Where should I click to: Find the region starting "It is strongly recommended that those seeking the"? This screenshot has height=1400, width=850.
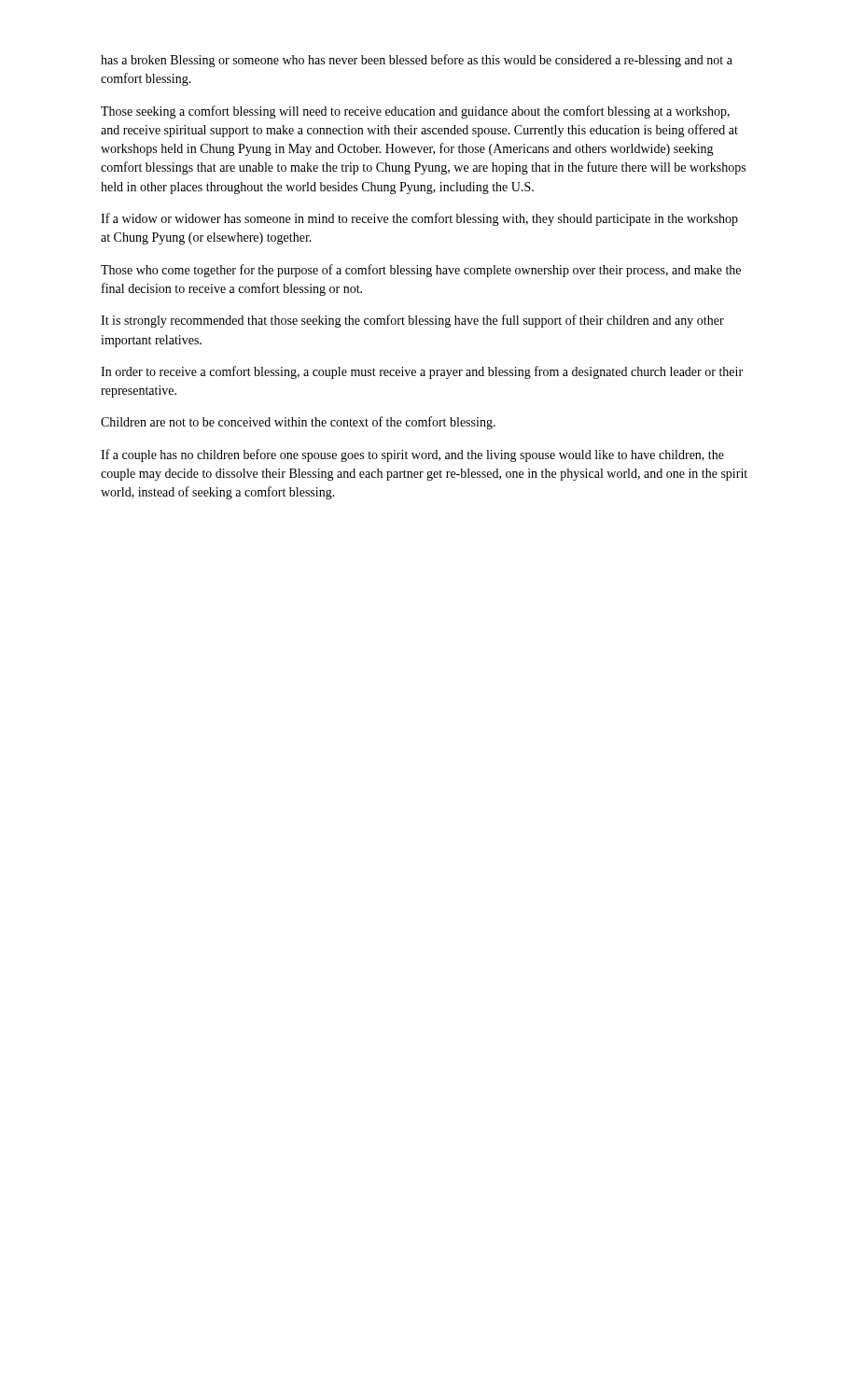[412, 330]
